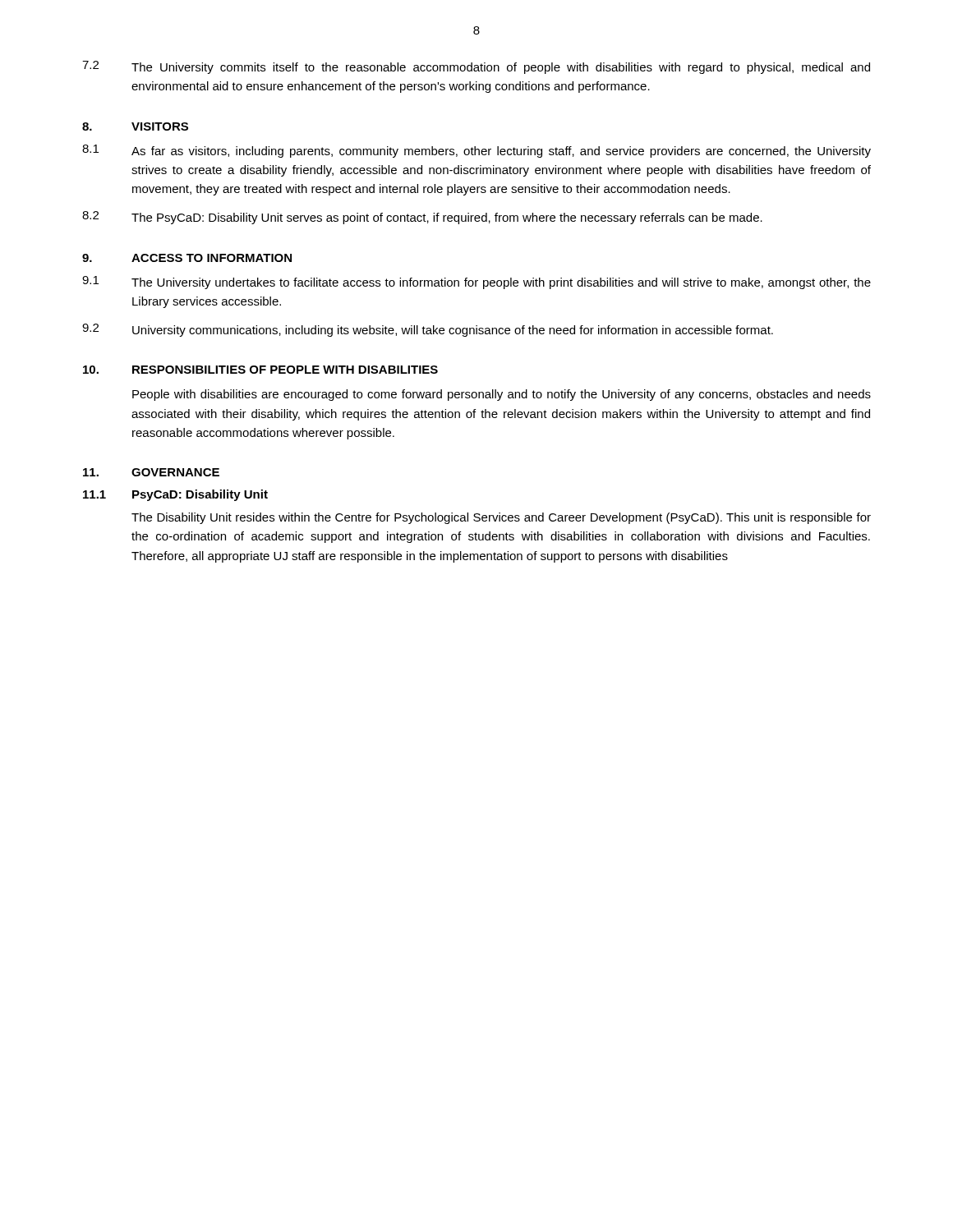
Task: Point to the block beginning "7.2 The University"
Action: [476, 77]
